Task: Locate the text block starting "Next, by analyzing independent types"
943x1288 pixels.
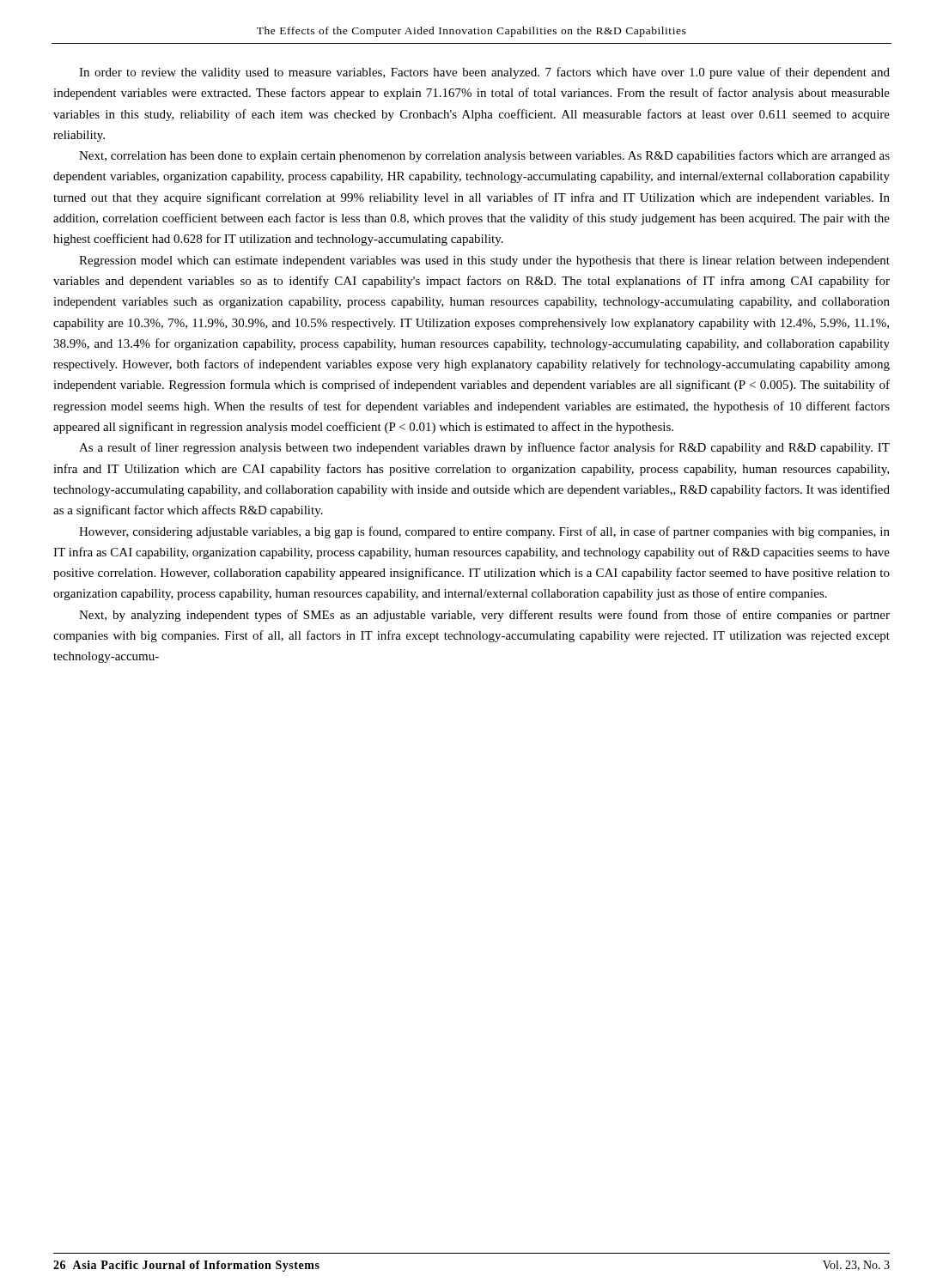Action: tap(472, 635)
